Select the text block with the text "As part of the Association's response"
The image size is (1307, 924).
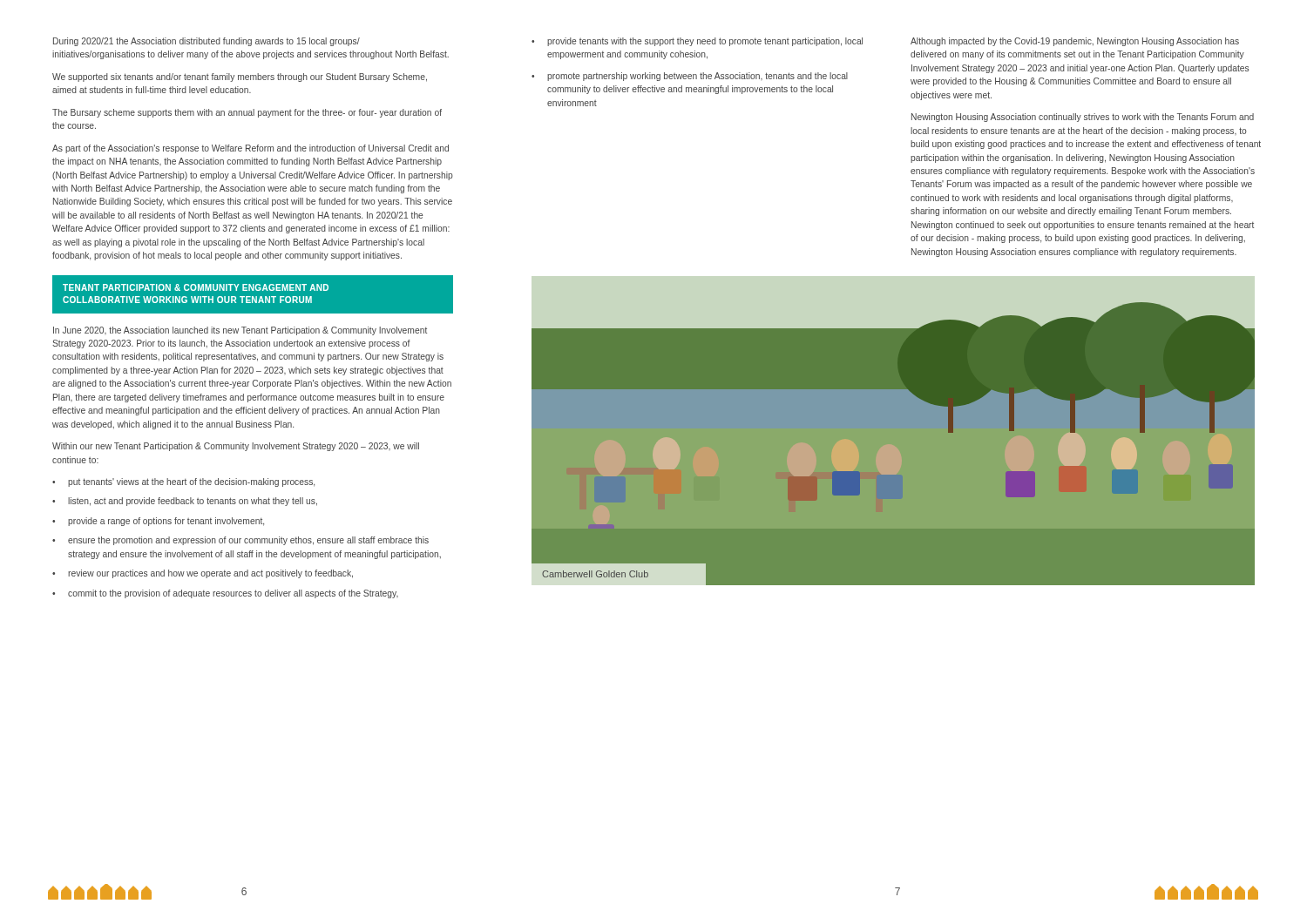pyautogui.click(x=253, y=202)
